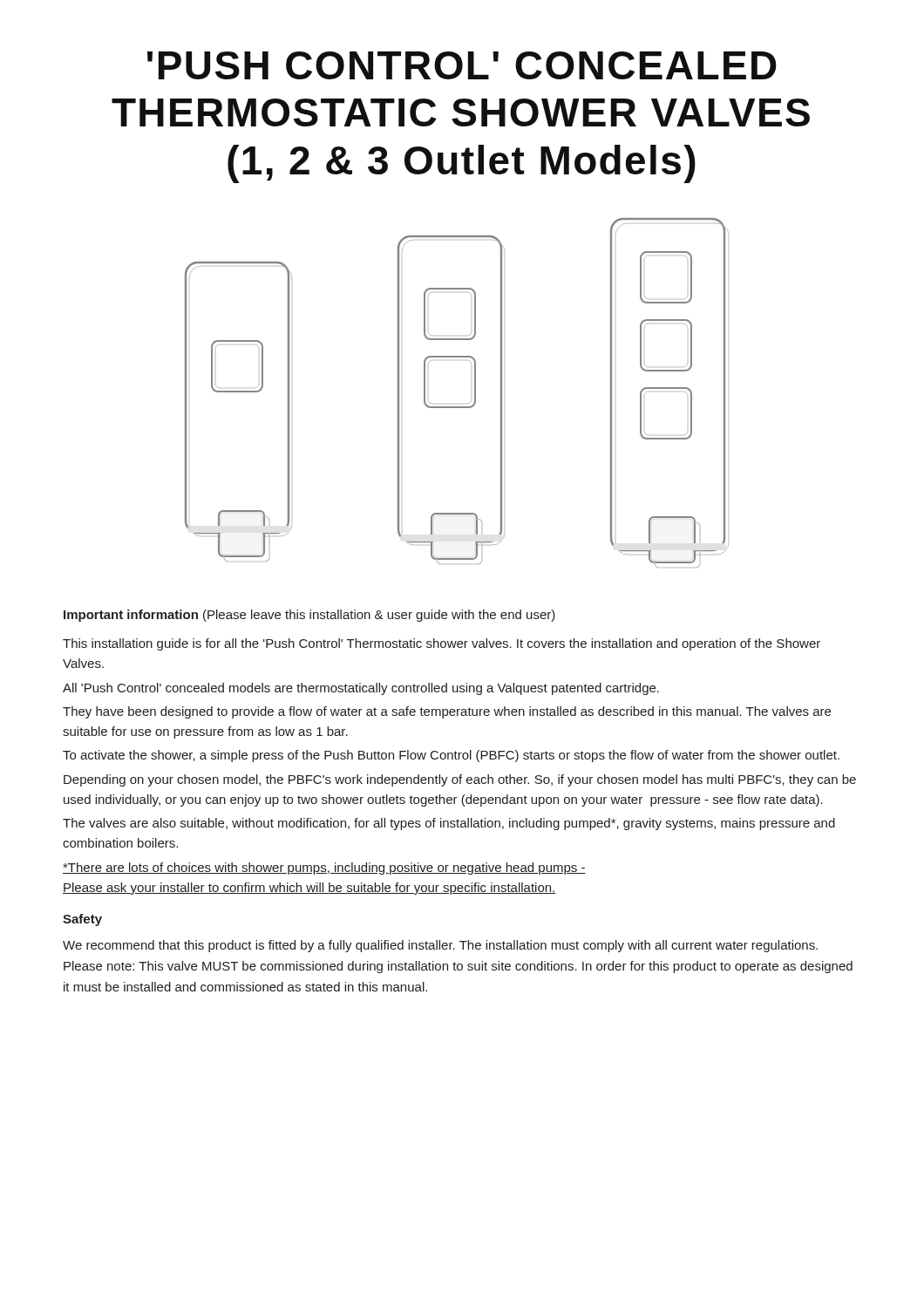Viewport: 924px width, 1308px height.
Task: Click on the text block that reads "We recommend that this product"
Action: [458, 966]
